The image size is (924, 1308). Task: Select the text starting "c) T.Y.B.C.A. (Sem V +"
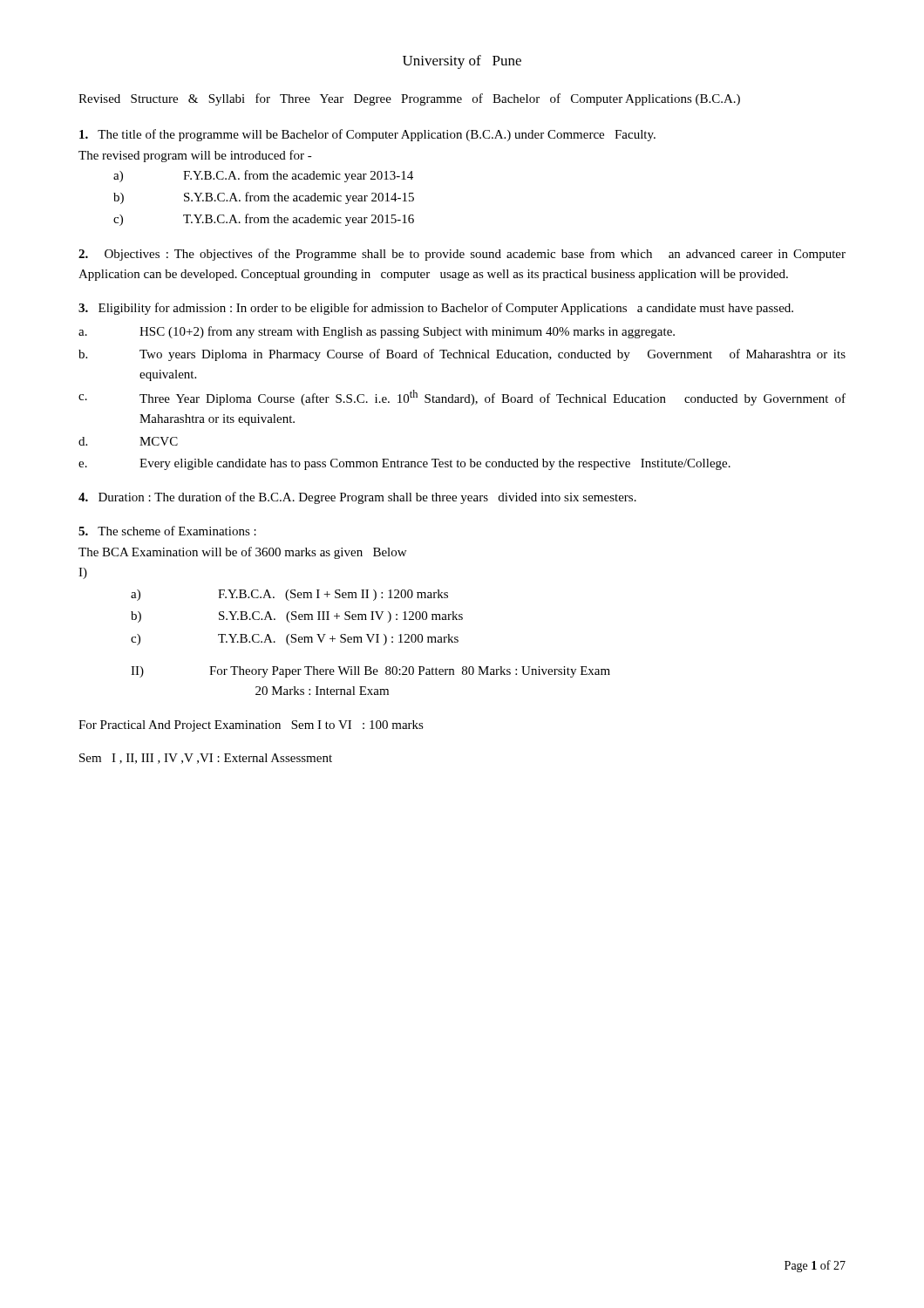pyautogui.click(x=462, y=638)
